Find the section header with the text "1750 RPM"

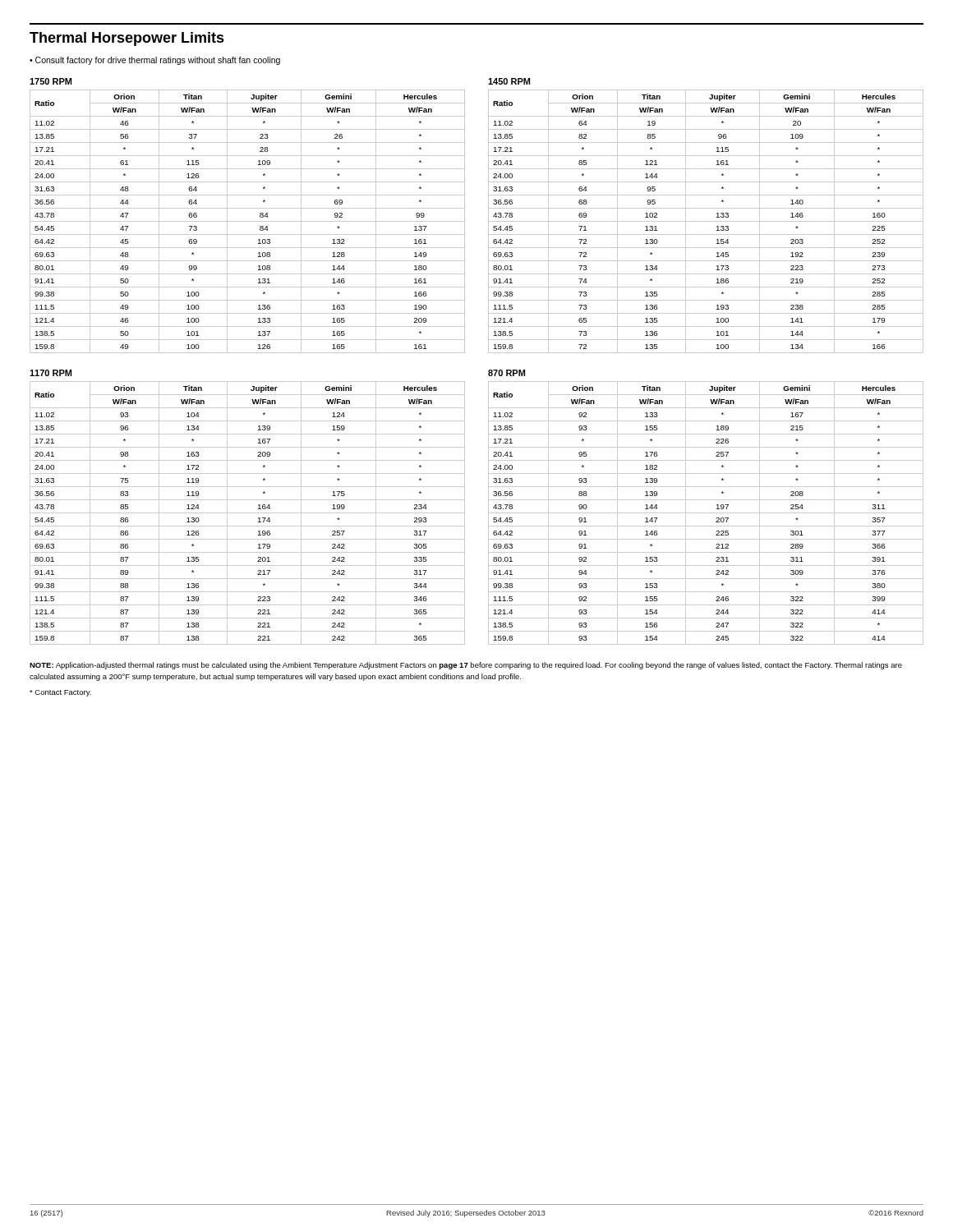coord(51,81)
